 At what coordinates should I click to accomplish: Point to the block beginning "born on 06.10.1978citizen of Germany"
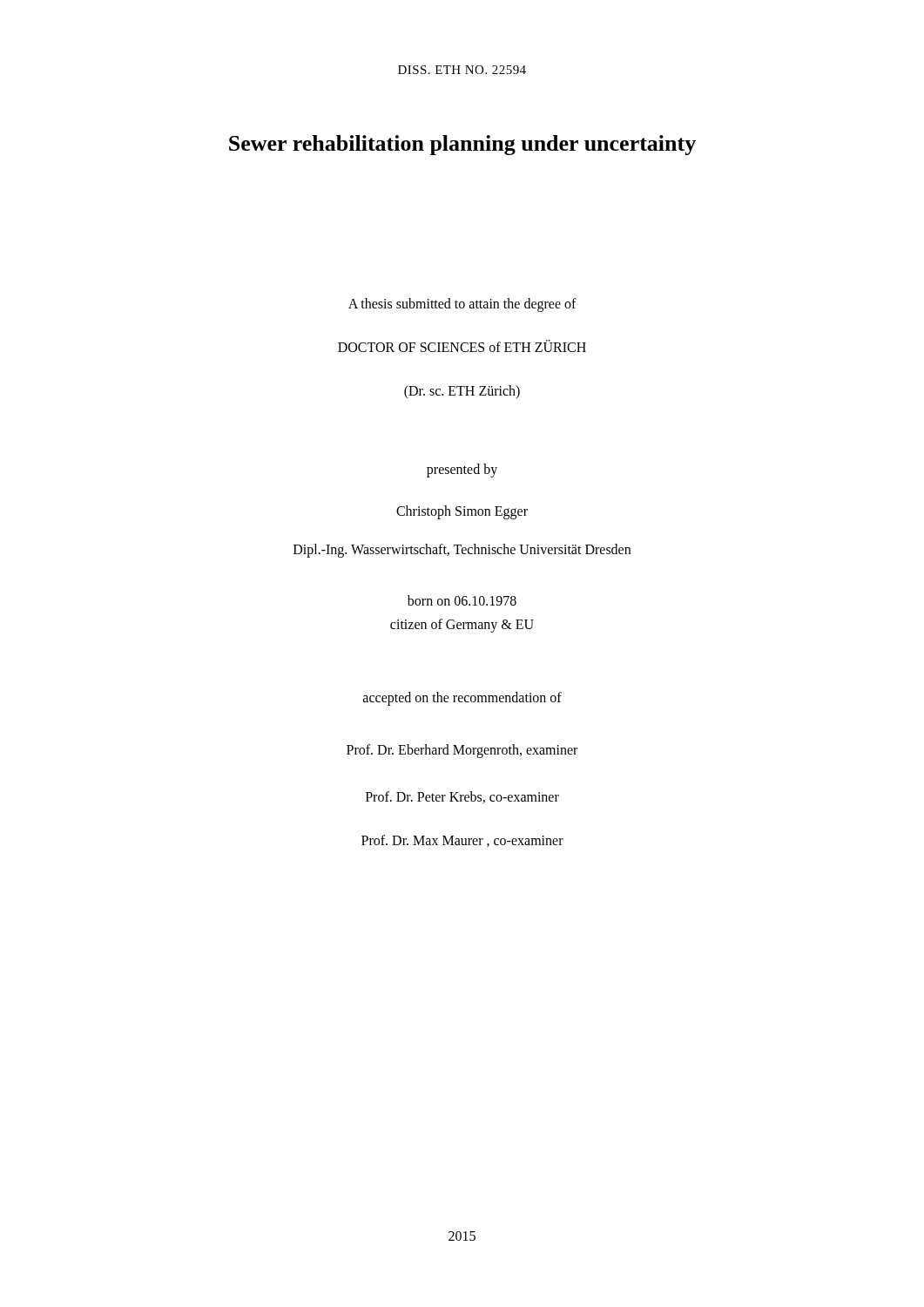[462, 613]
